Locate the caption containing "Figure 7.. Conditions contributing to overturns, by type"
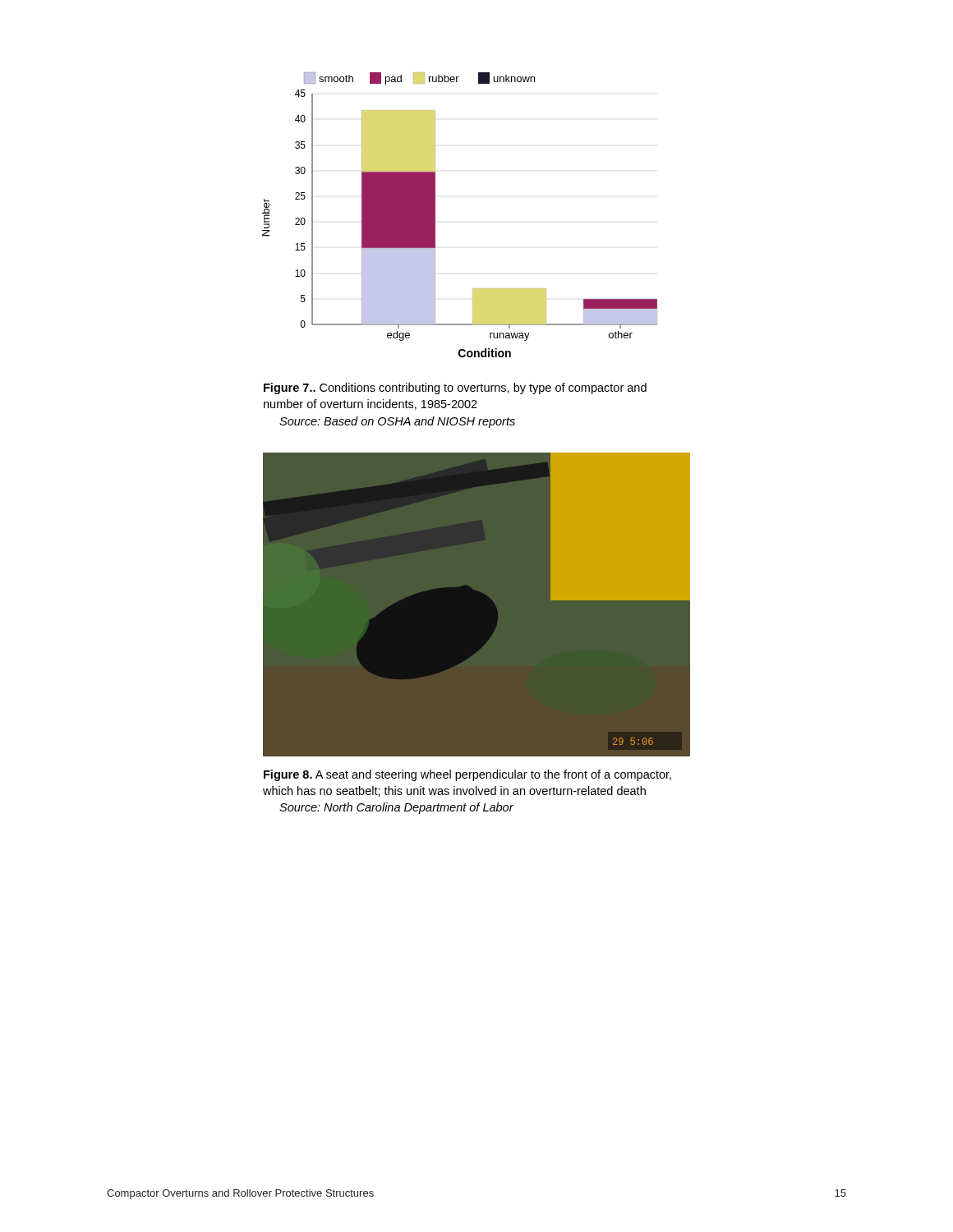The height and width of the screenshot is (1232, 953). pos(455,404)
